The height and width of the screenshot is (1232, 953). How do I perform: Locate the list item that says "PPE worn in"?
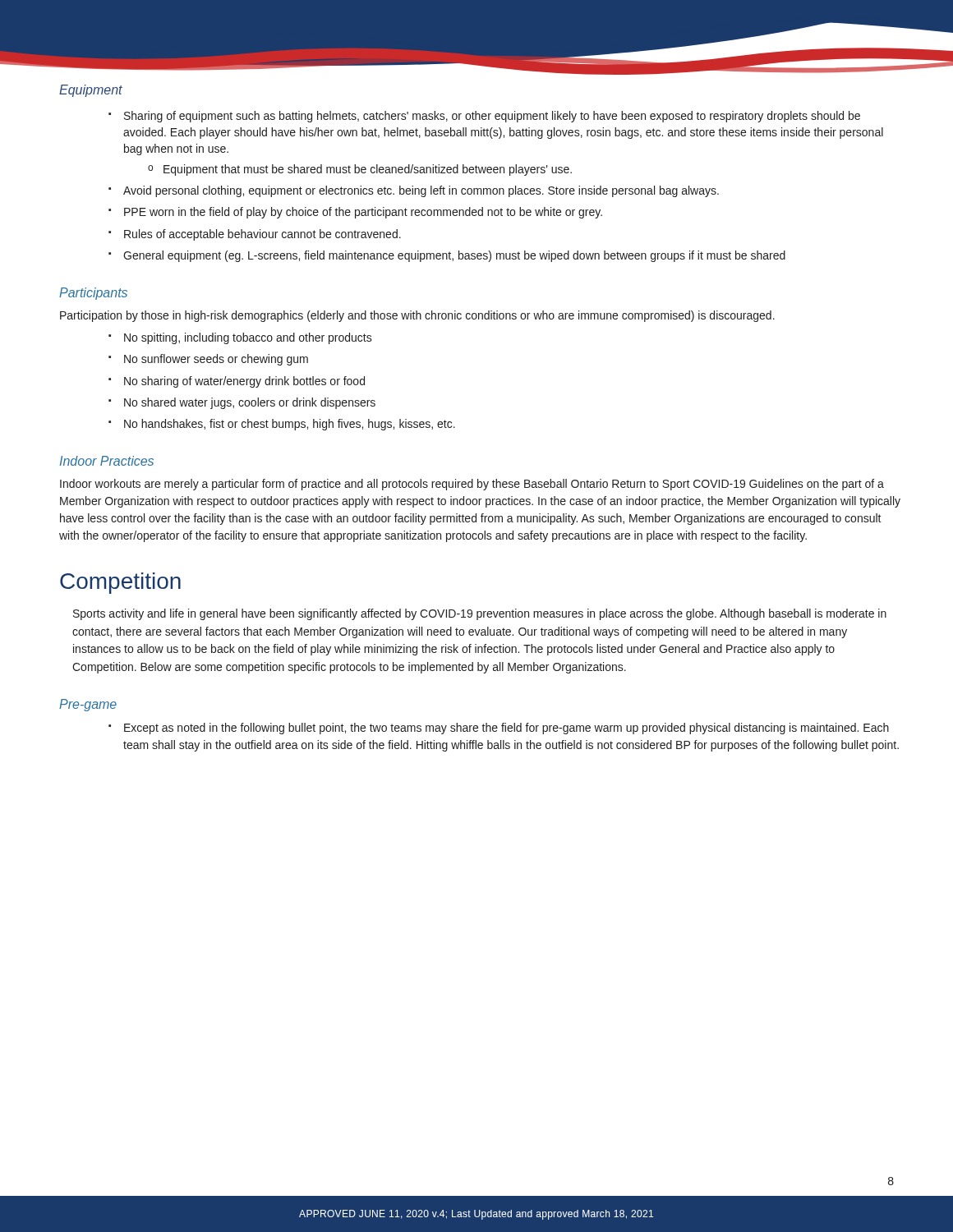click(481, 212)
